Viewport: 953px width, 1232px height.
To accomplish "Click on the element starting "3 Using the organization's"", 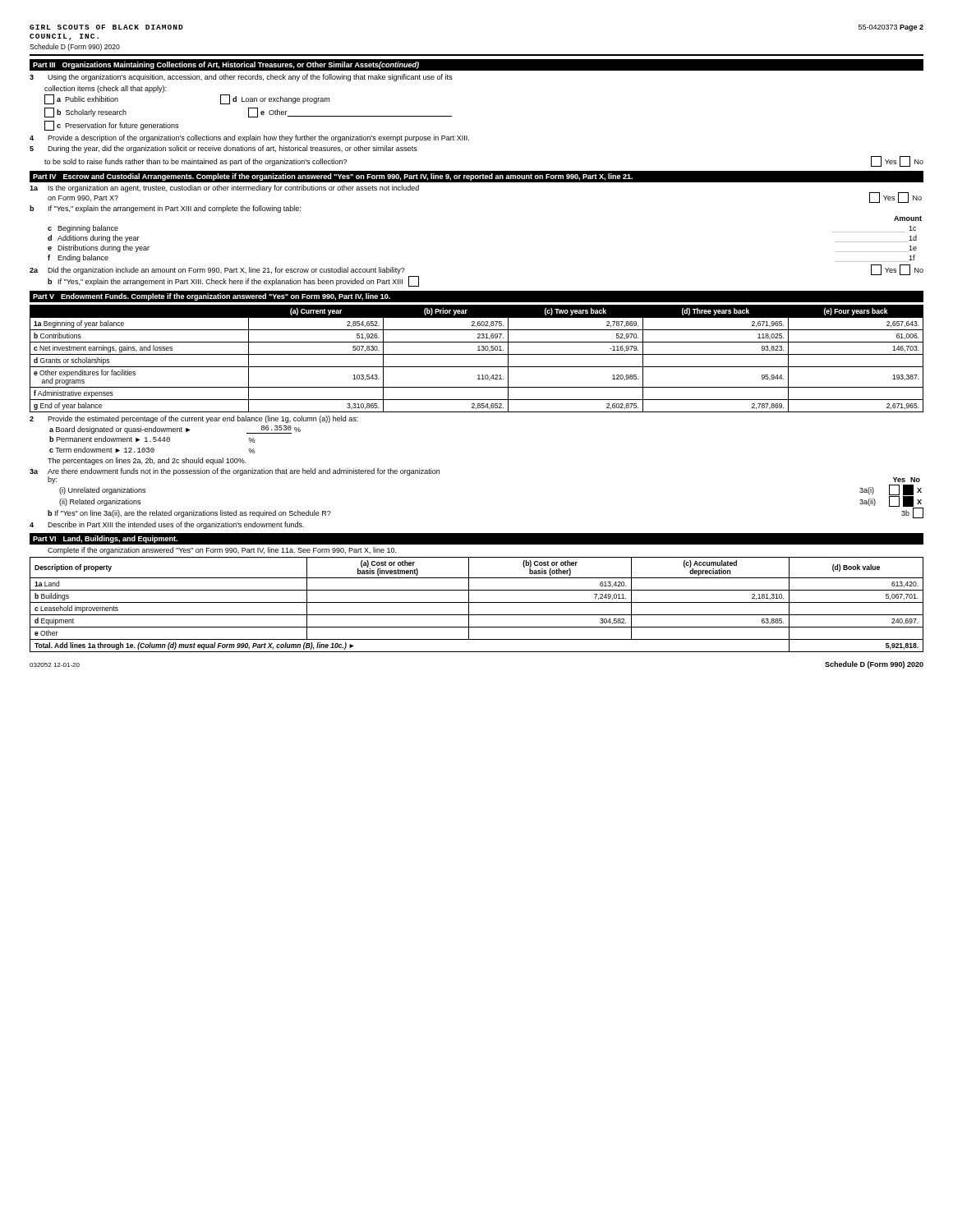I will (241, 78).
